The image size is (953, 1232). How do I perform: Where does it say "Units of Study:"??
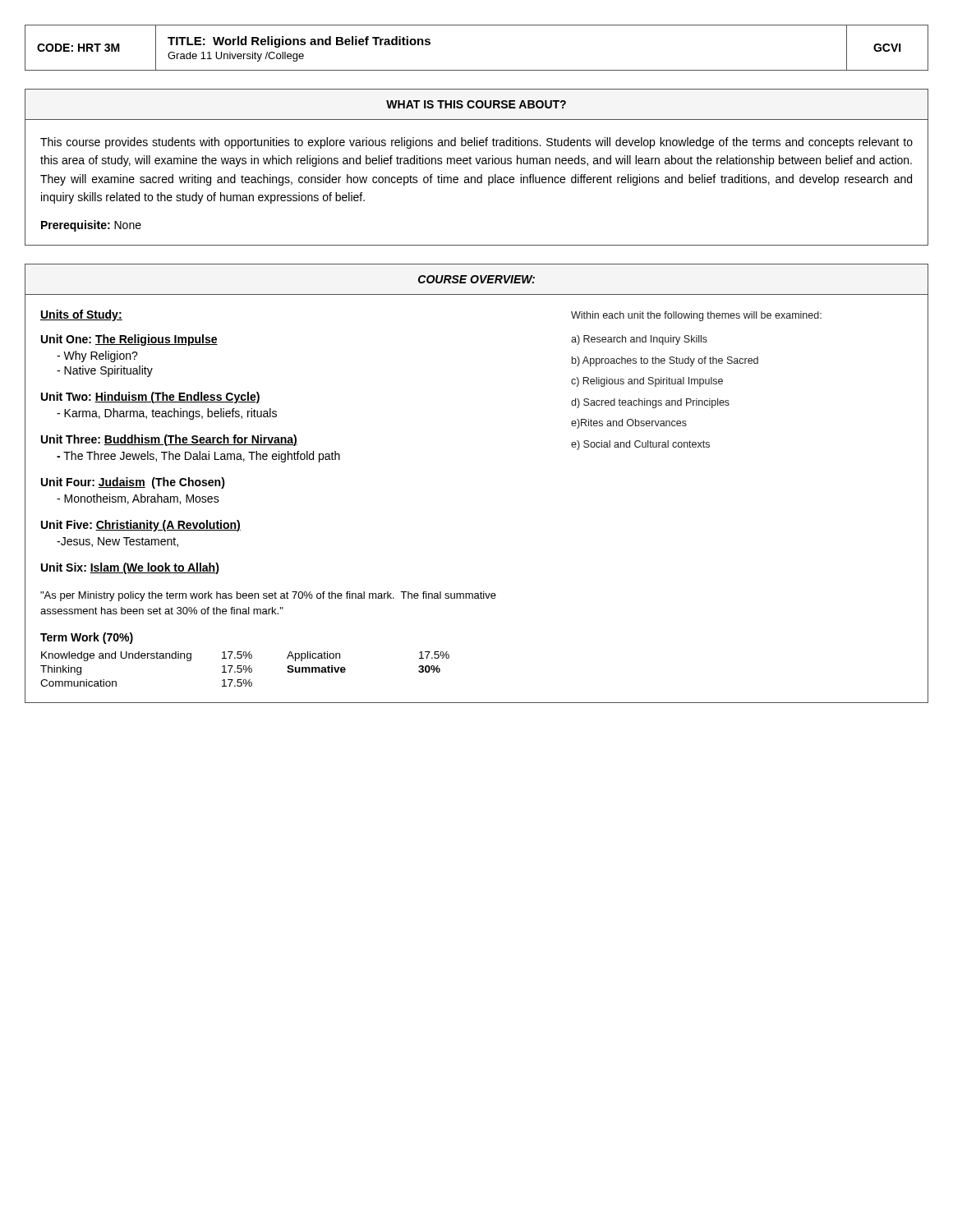coord(81,314)
